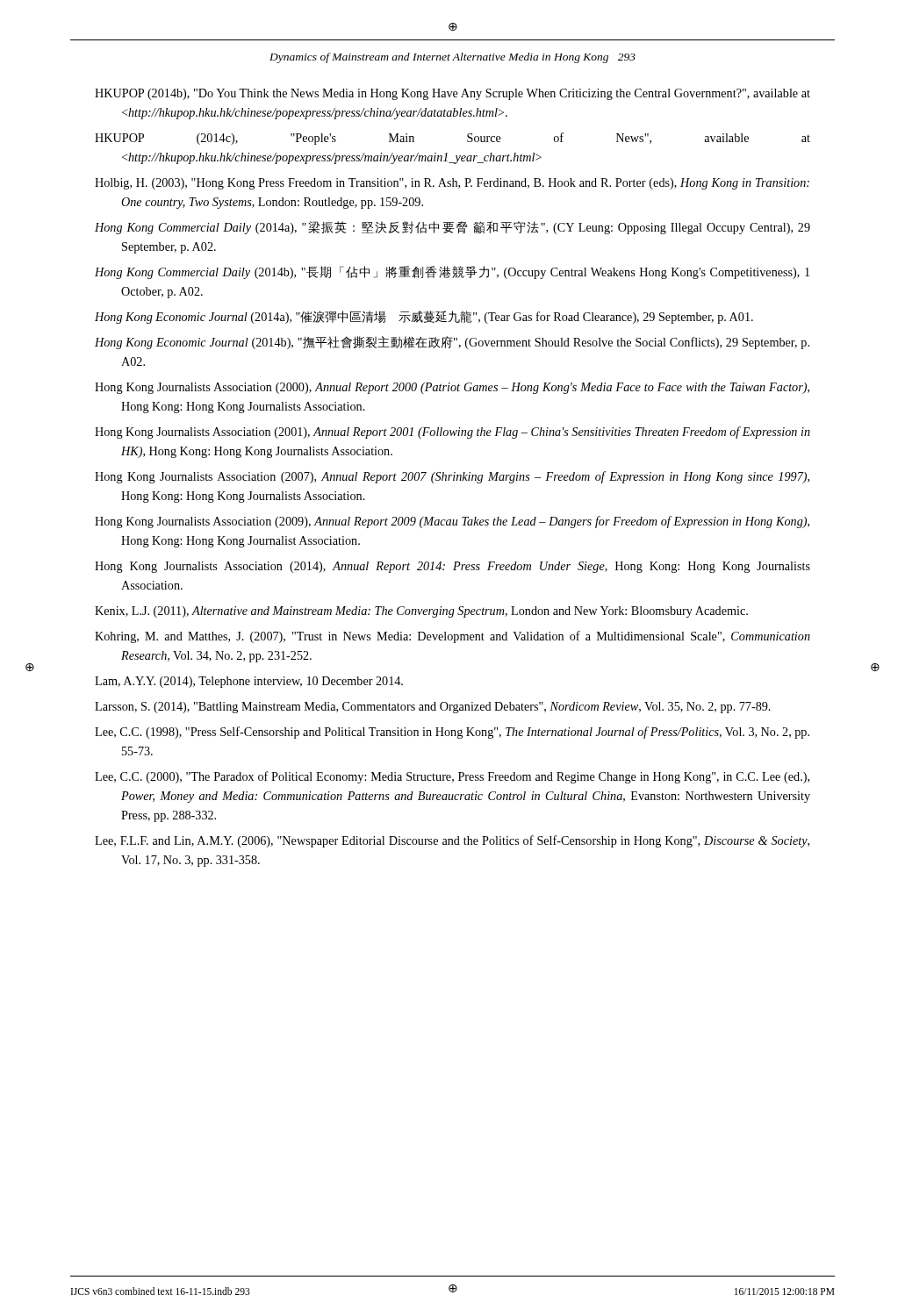Locate the list item that reads "Holbig, H. (2003), "Hong Kong Press"

452,192
